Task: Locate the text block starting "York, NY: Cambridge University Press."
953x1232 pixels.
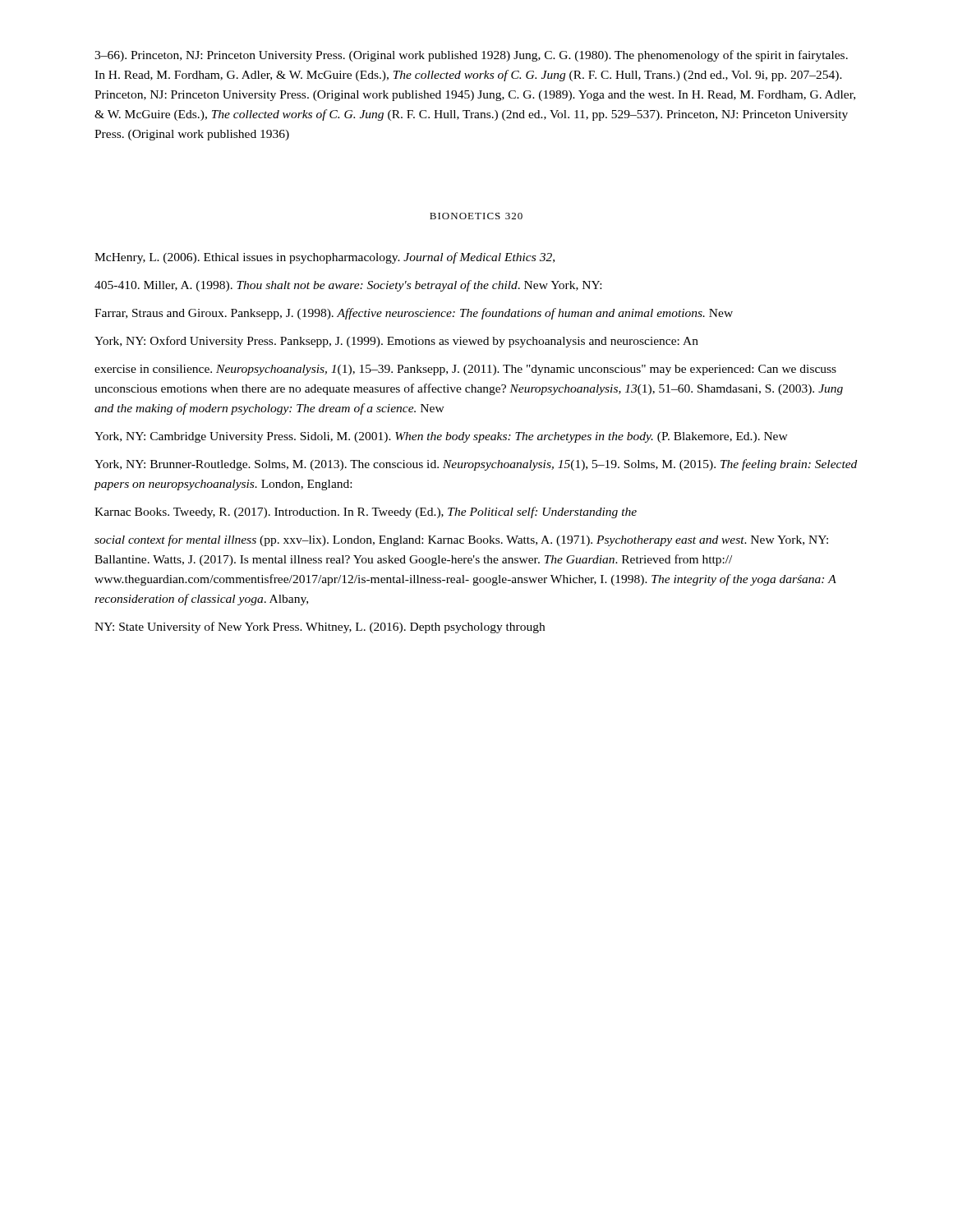Action: click(x=441, y=436)
